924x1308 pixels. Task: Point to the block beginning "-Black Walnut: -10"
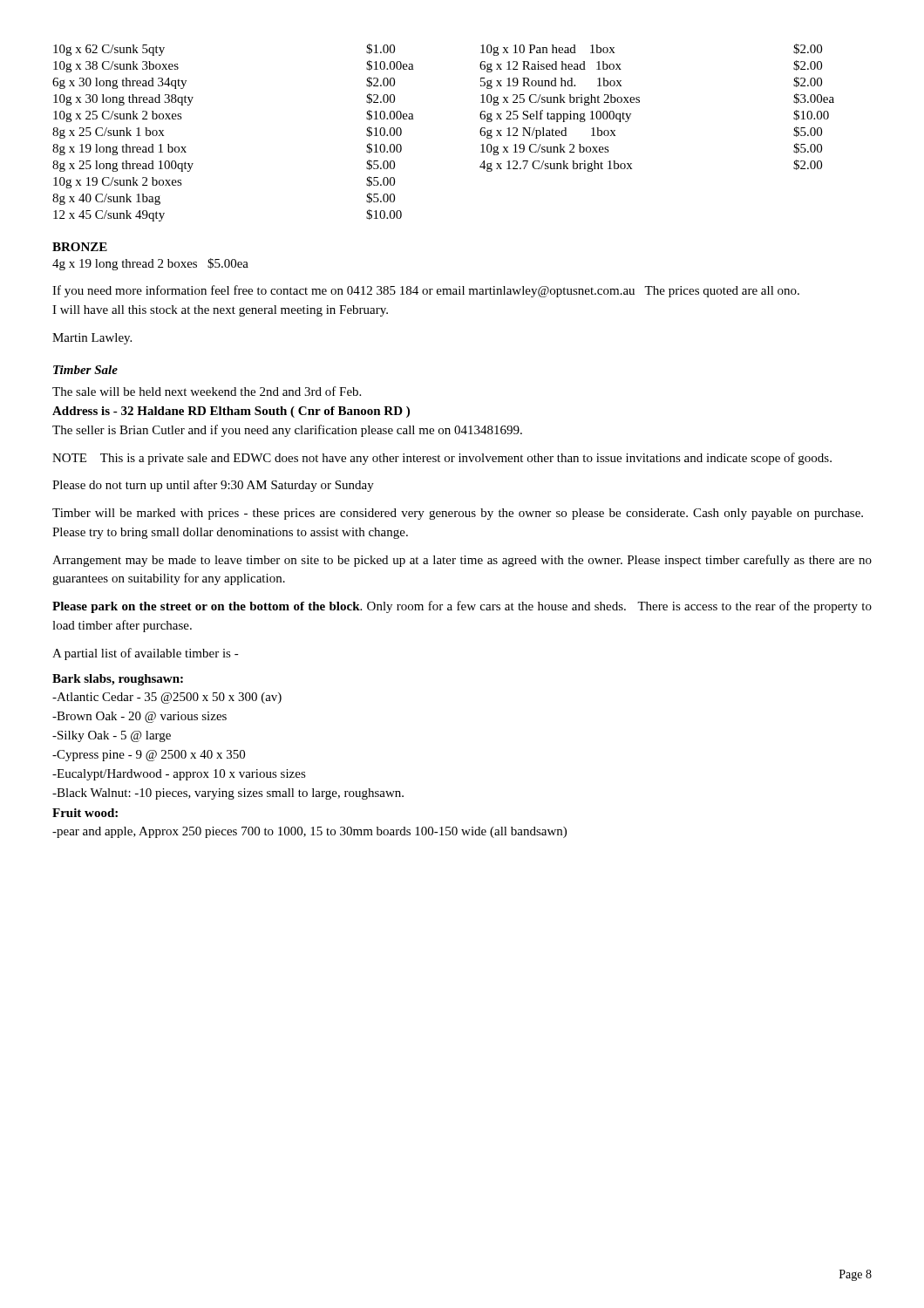pyautogui.click(x=228, y=793)
